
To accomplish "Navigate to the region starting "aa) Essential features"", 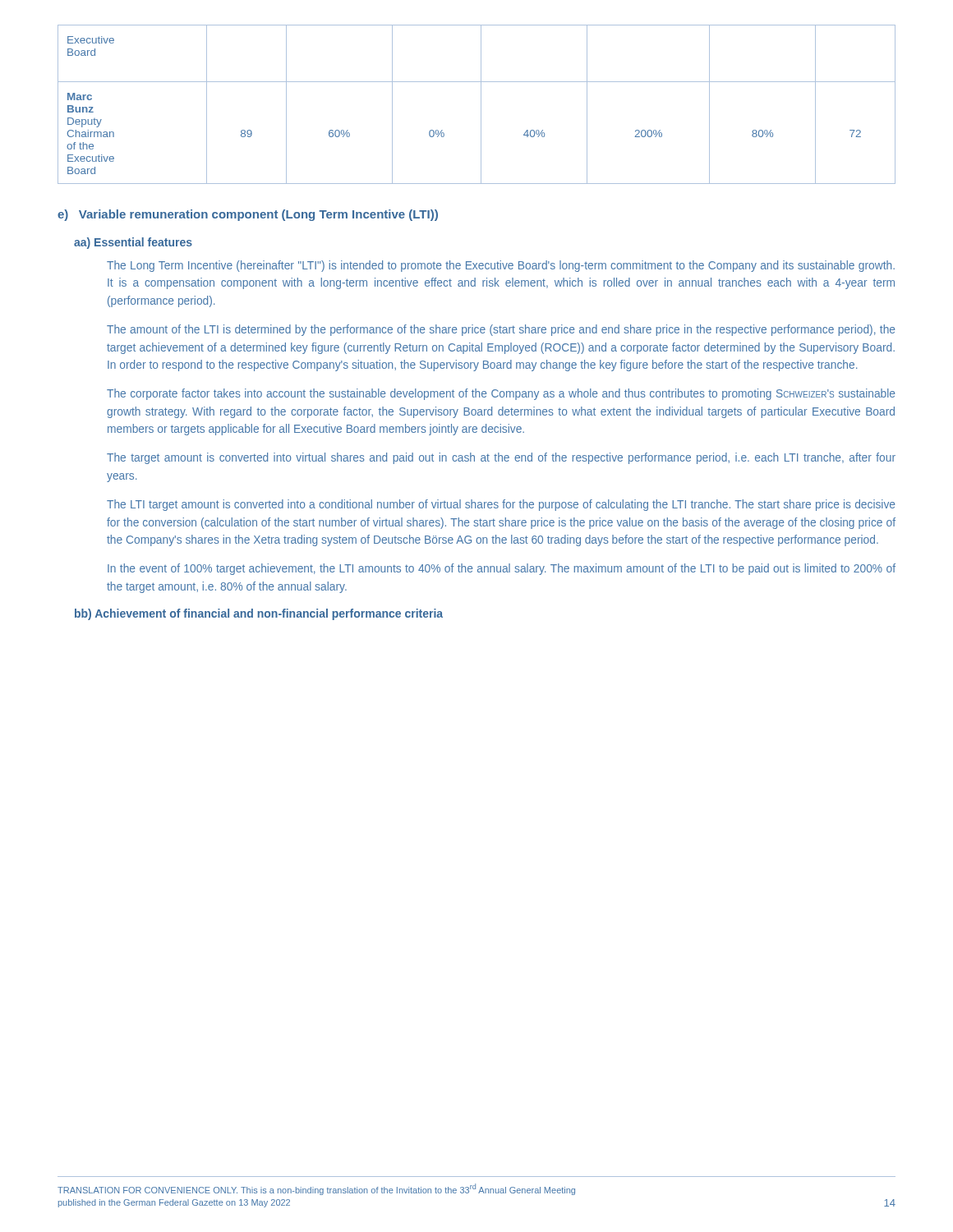I will (x=133, y=242).
